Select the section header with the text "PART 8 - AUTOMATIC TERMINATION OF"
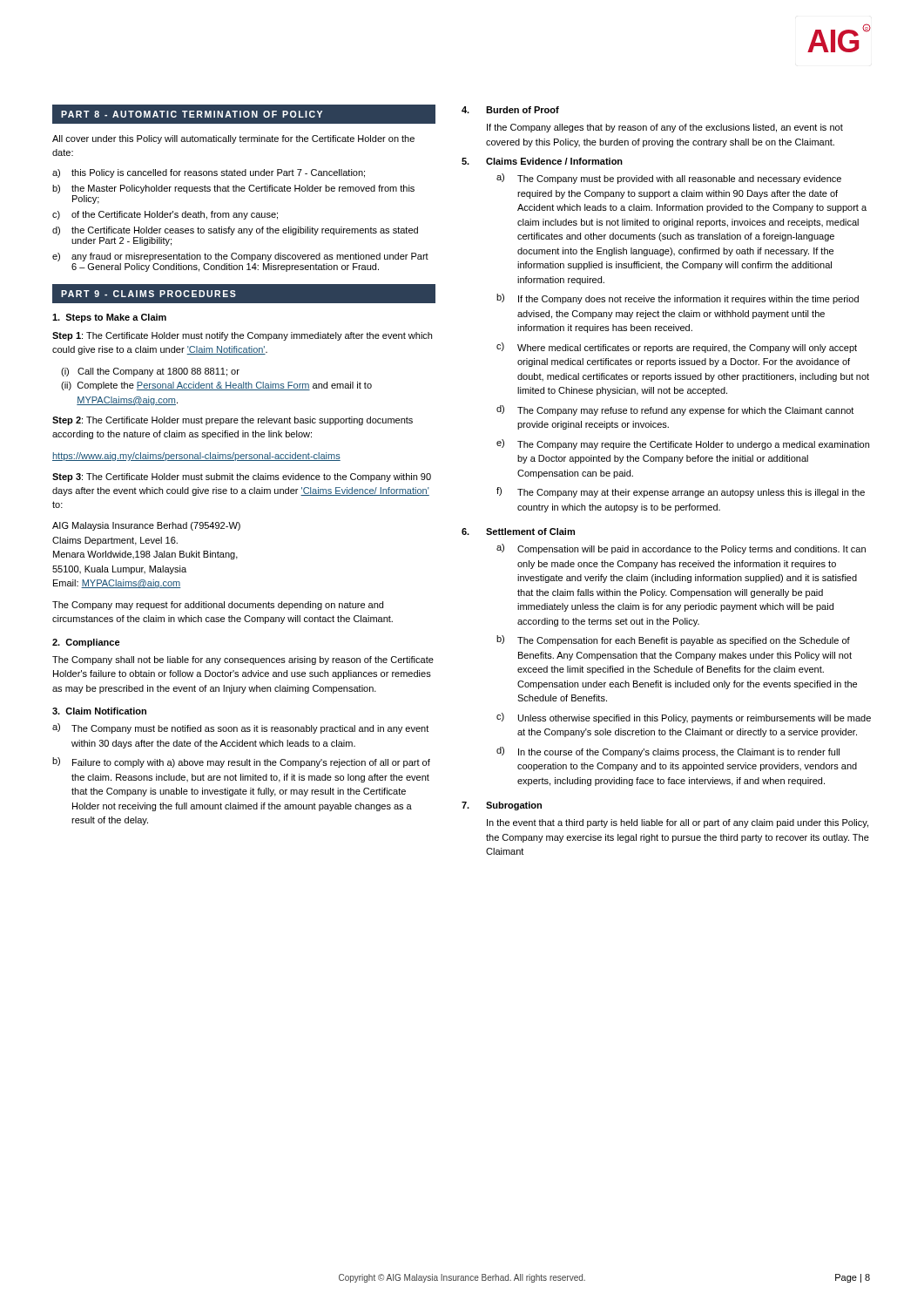 coord(244,114)
